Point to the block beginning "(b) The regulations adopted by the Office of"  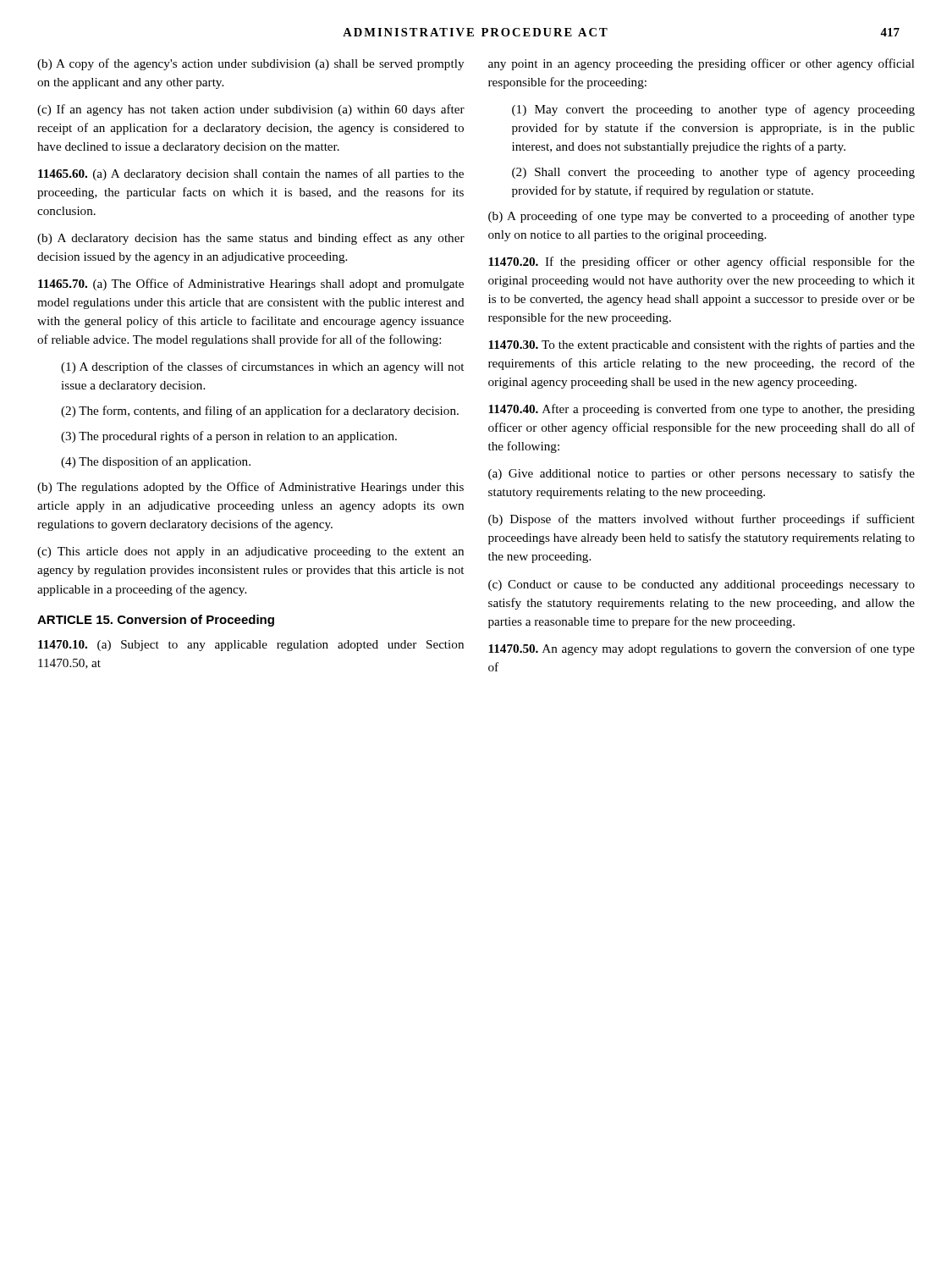(x=251, y=506)
